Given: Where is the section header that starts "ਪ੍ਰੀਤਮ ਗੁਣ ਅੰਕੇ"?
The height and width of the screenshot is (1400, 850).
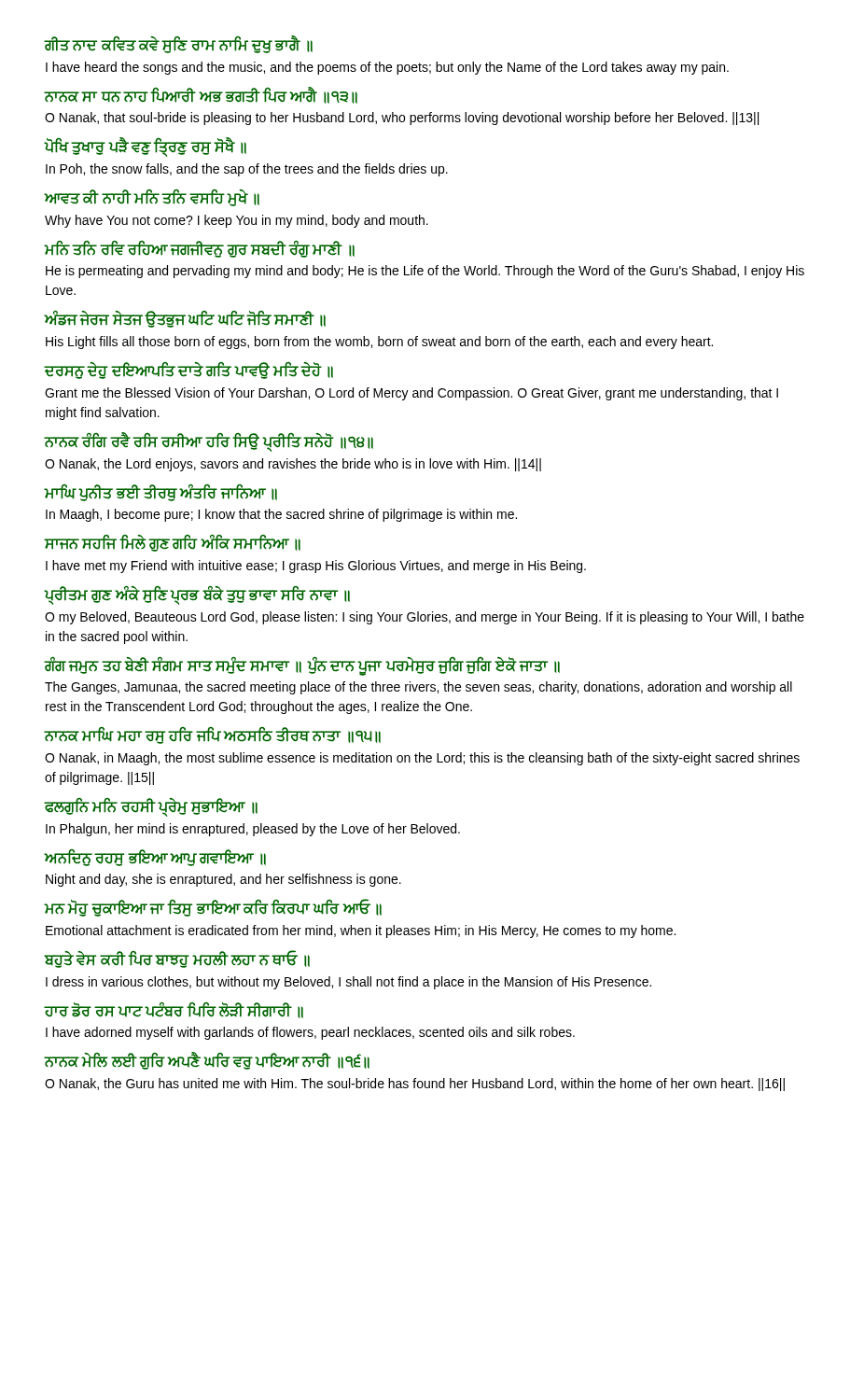Looking at the screenshot, I should [198, 595].
